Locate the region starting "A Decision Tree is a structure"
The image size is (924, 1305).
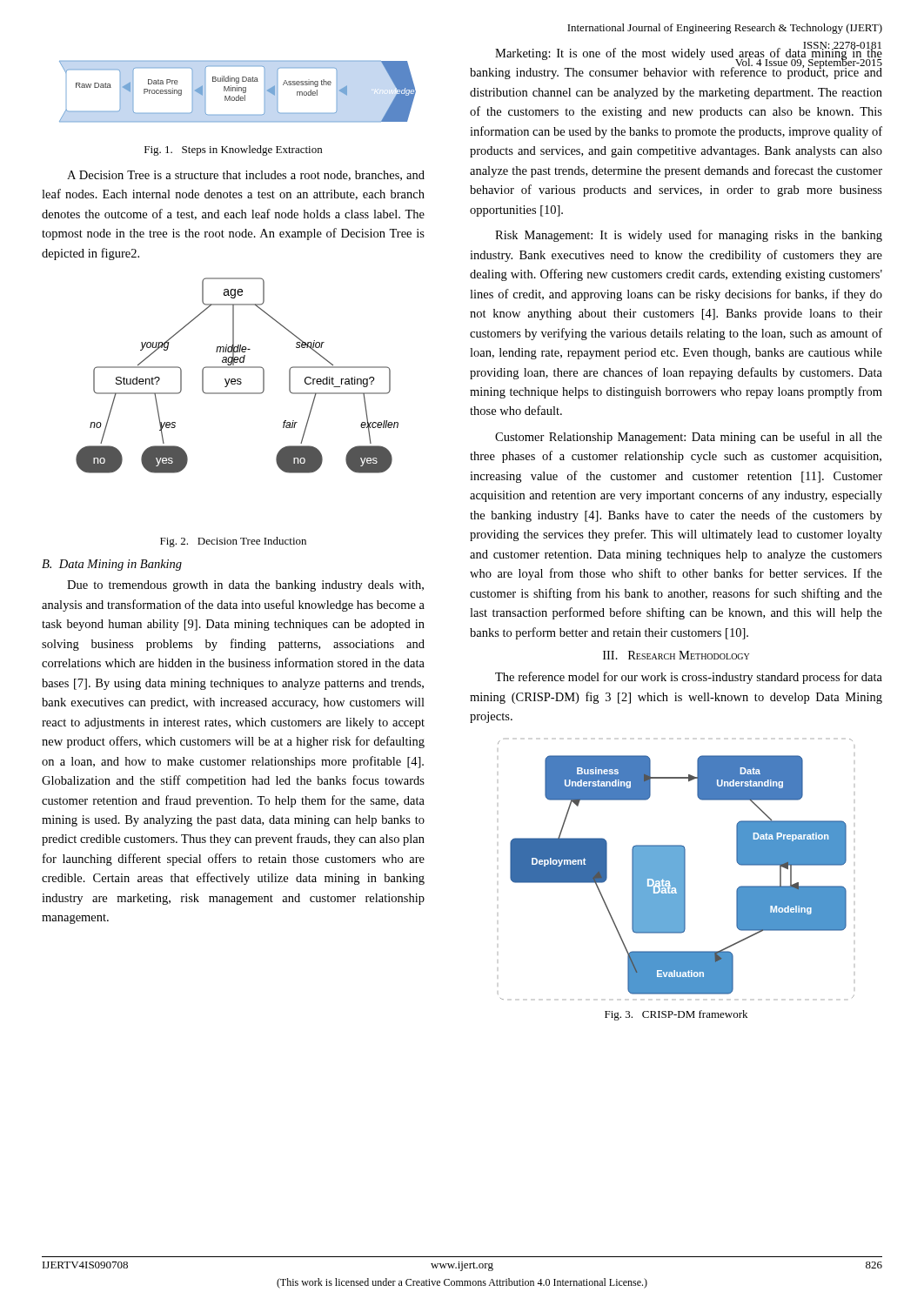pos(233,214)
